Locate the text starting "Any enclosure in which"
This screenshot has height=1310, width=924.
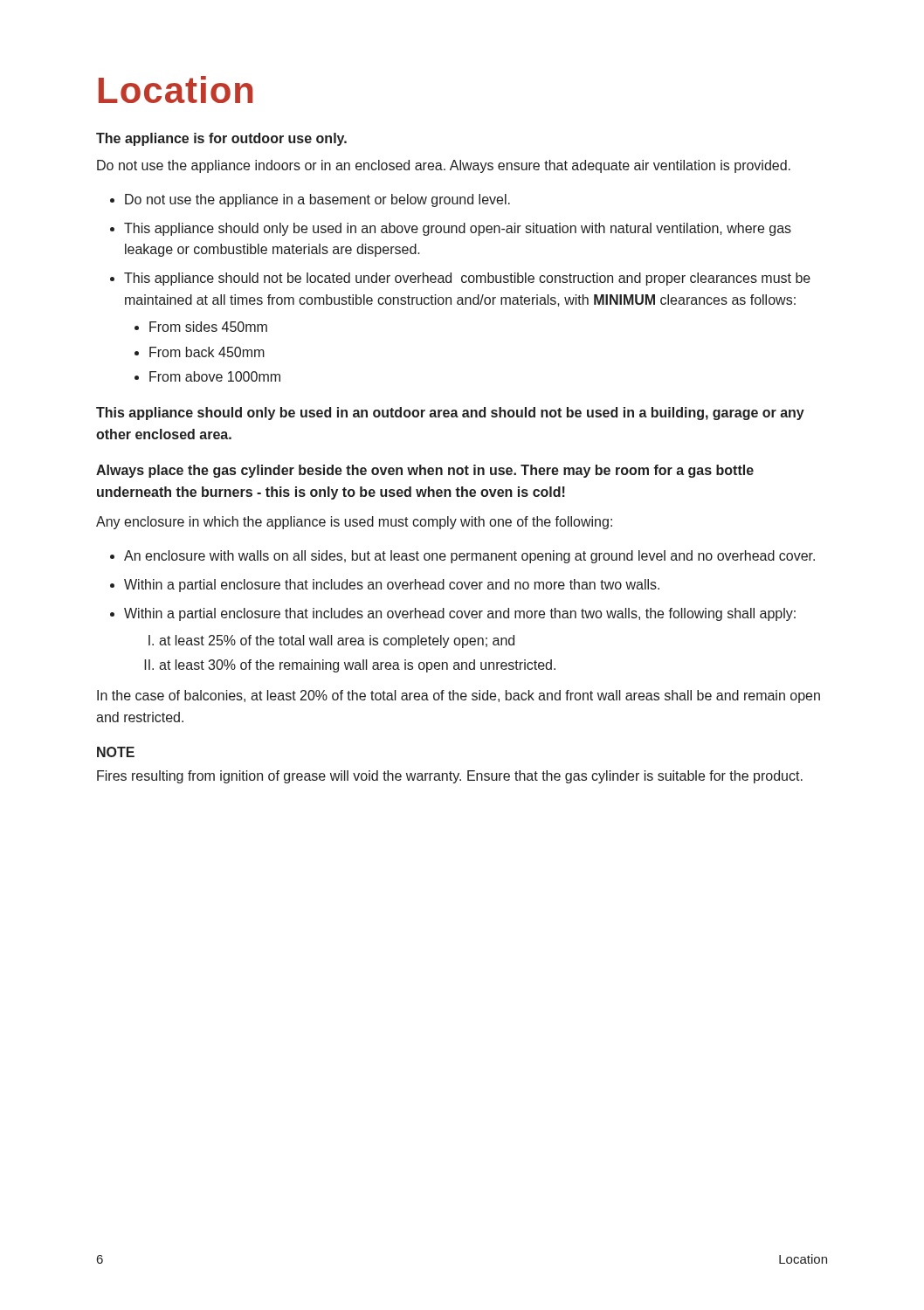[x=355, y=522]
